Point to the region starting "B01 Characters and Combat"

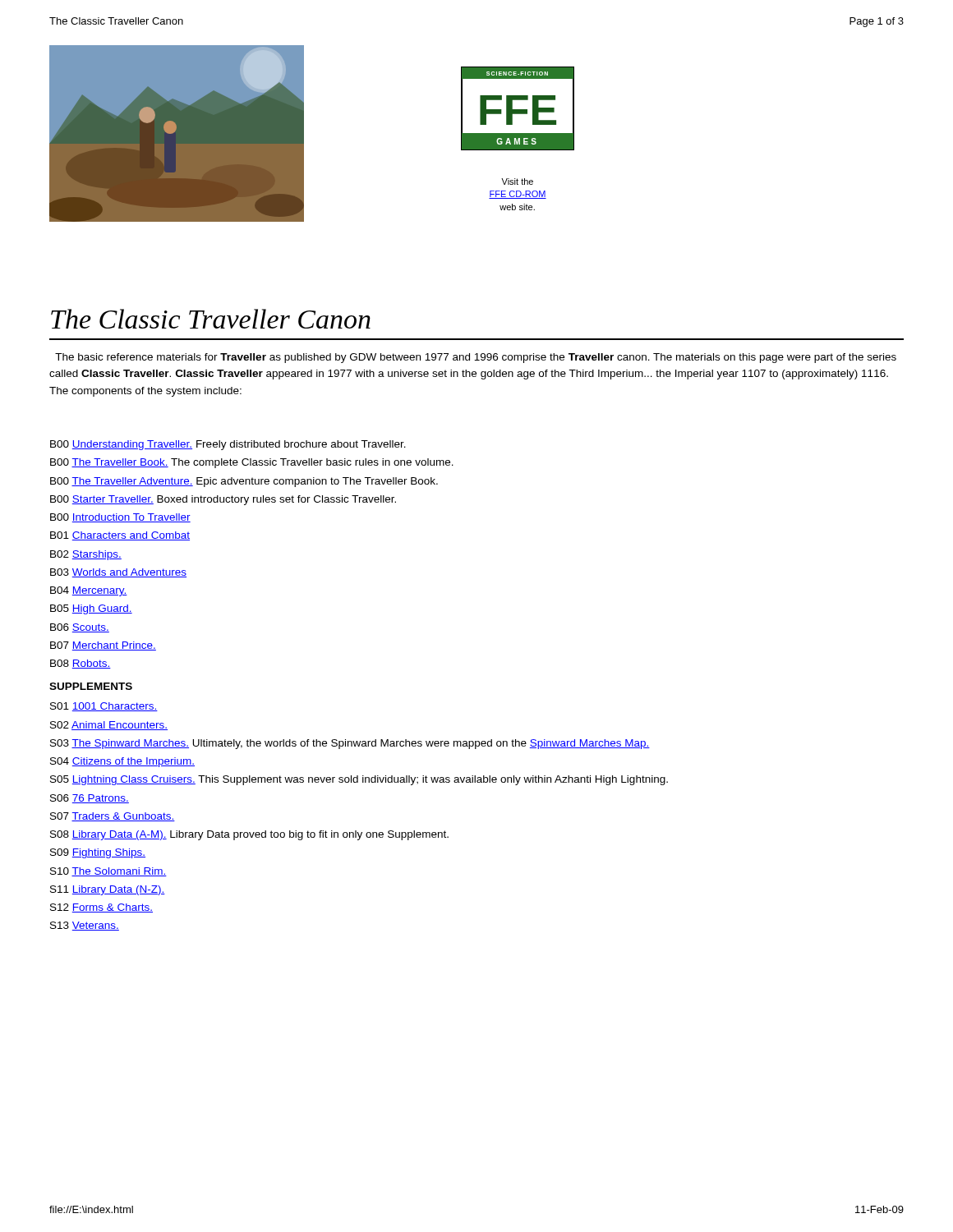120,535
